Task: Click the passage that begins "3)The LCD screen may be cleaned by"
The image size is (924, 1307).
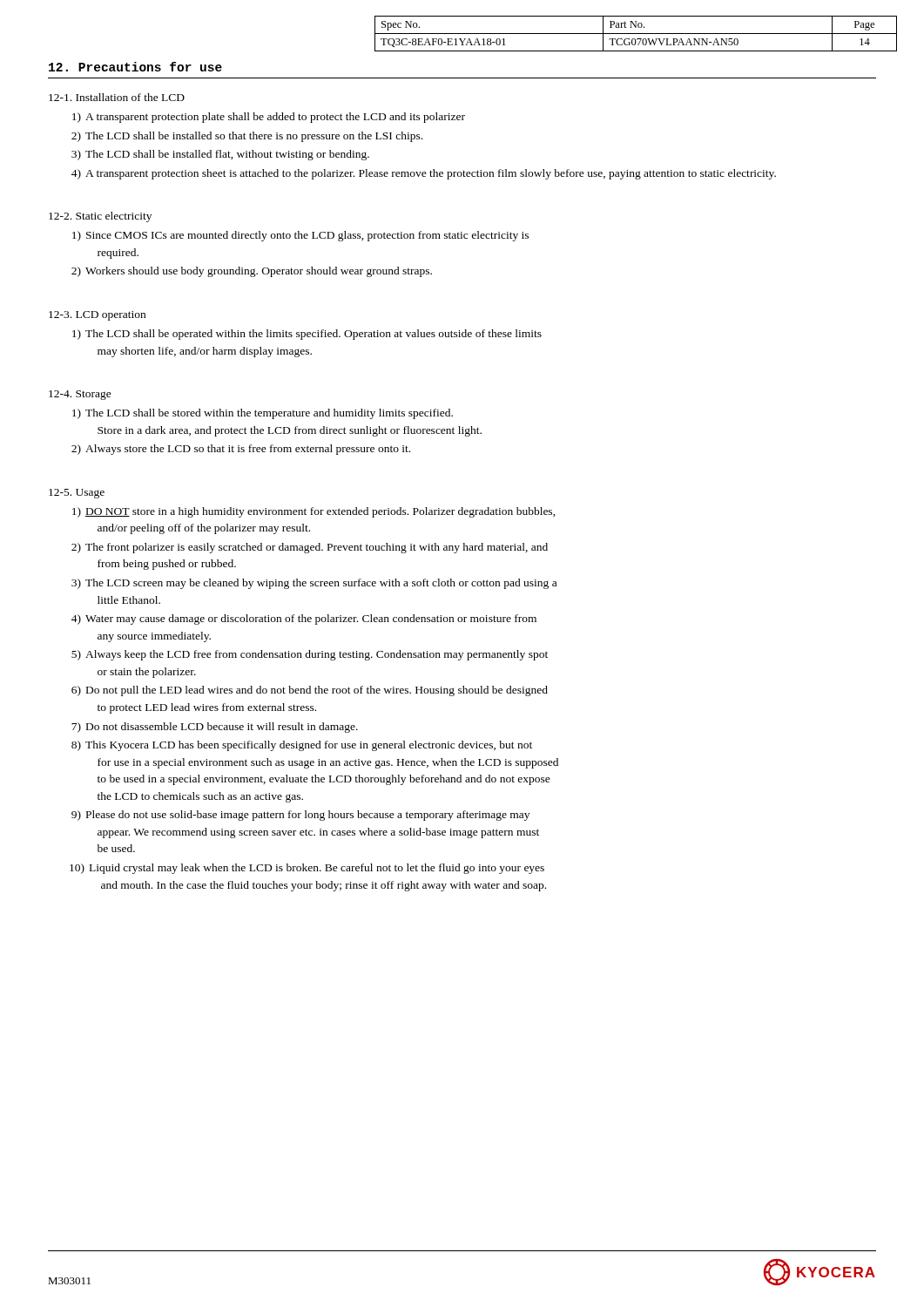Action: 466,591
